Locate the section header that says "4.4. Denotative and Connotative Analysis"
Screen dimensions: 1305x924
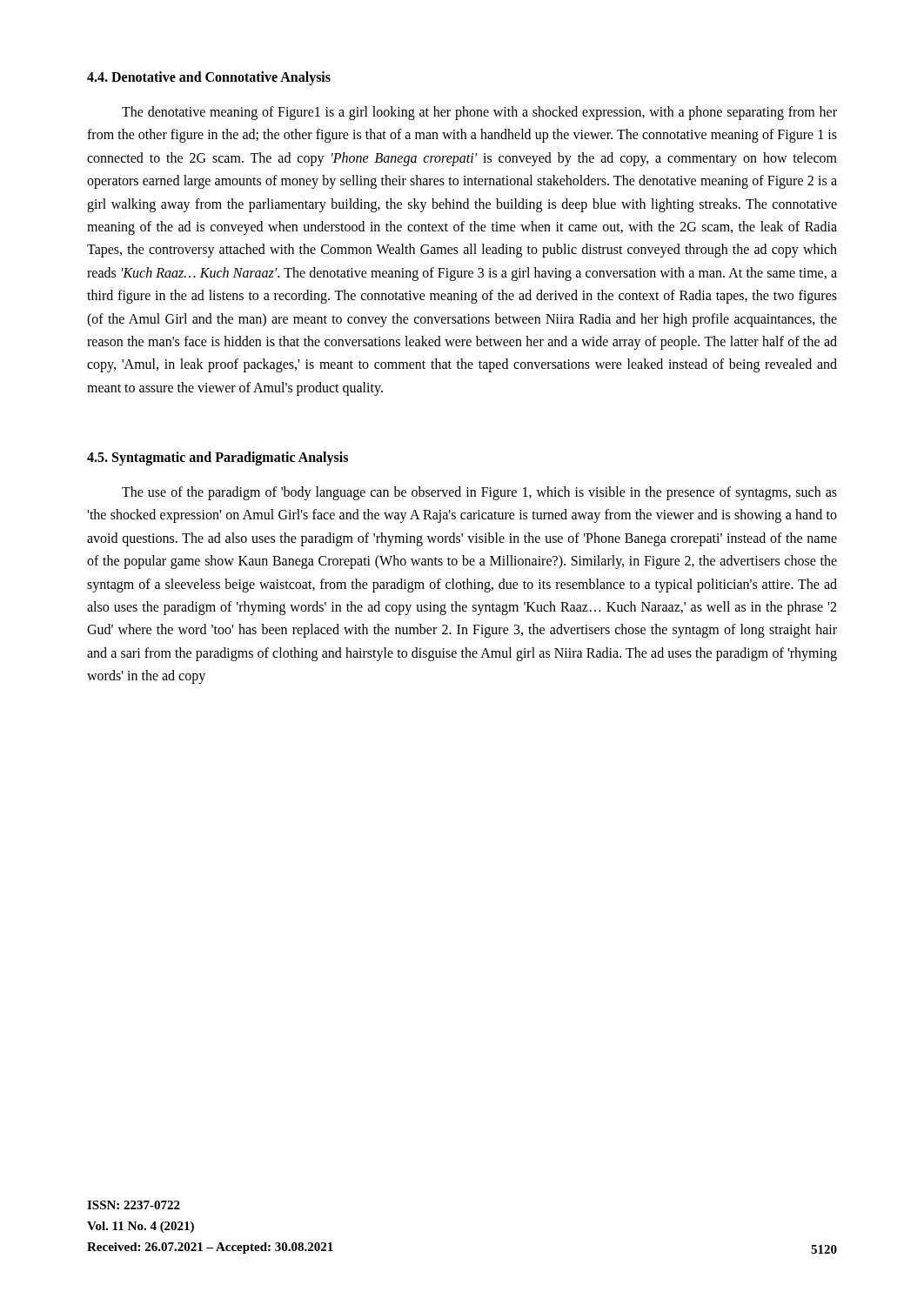click(209, 77)
